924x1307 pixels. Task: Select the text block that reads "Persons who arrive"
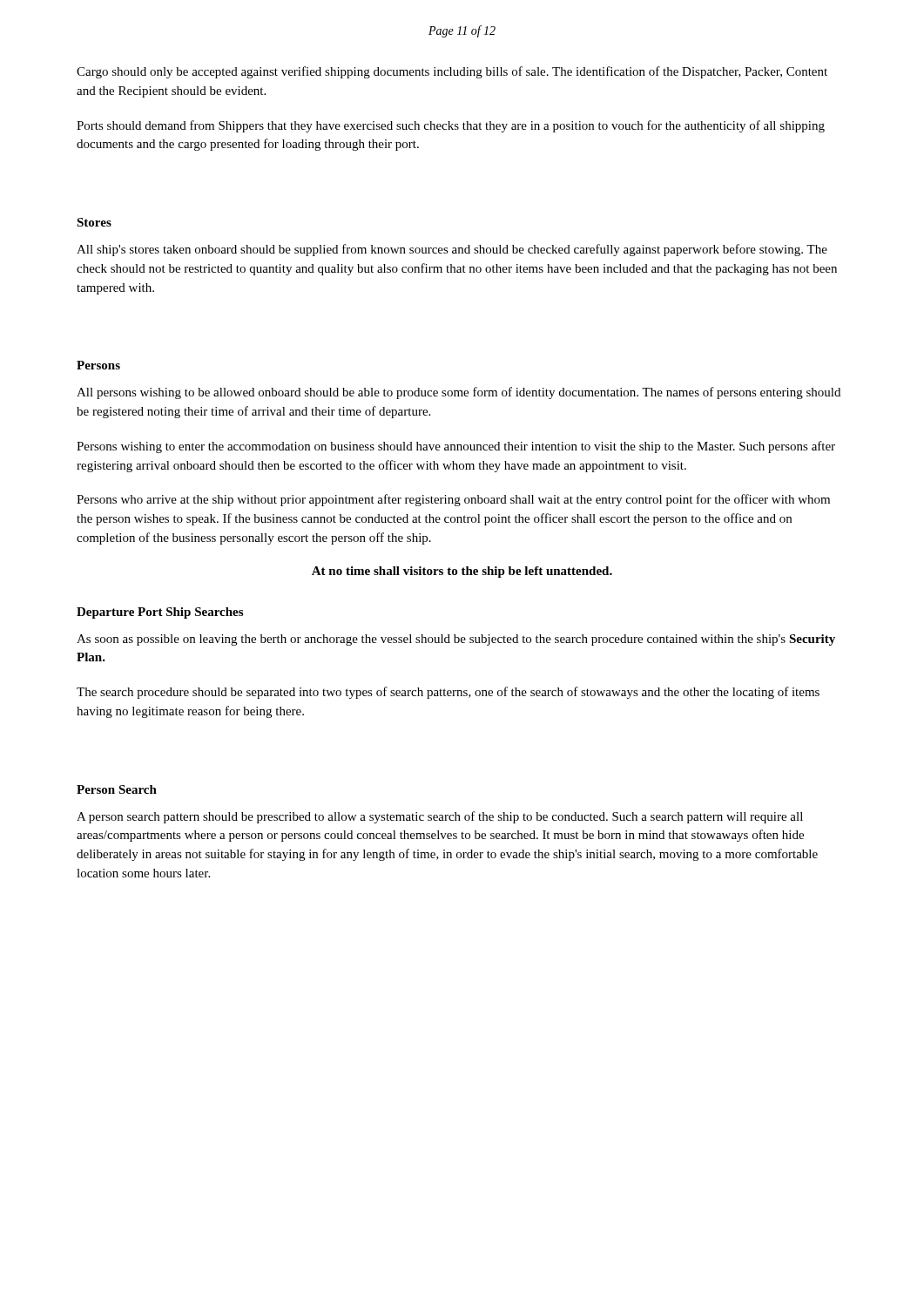(x=454, y=518)
